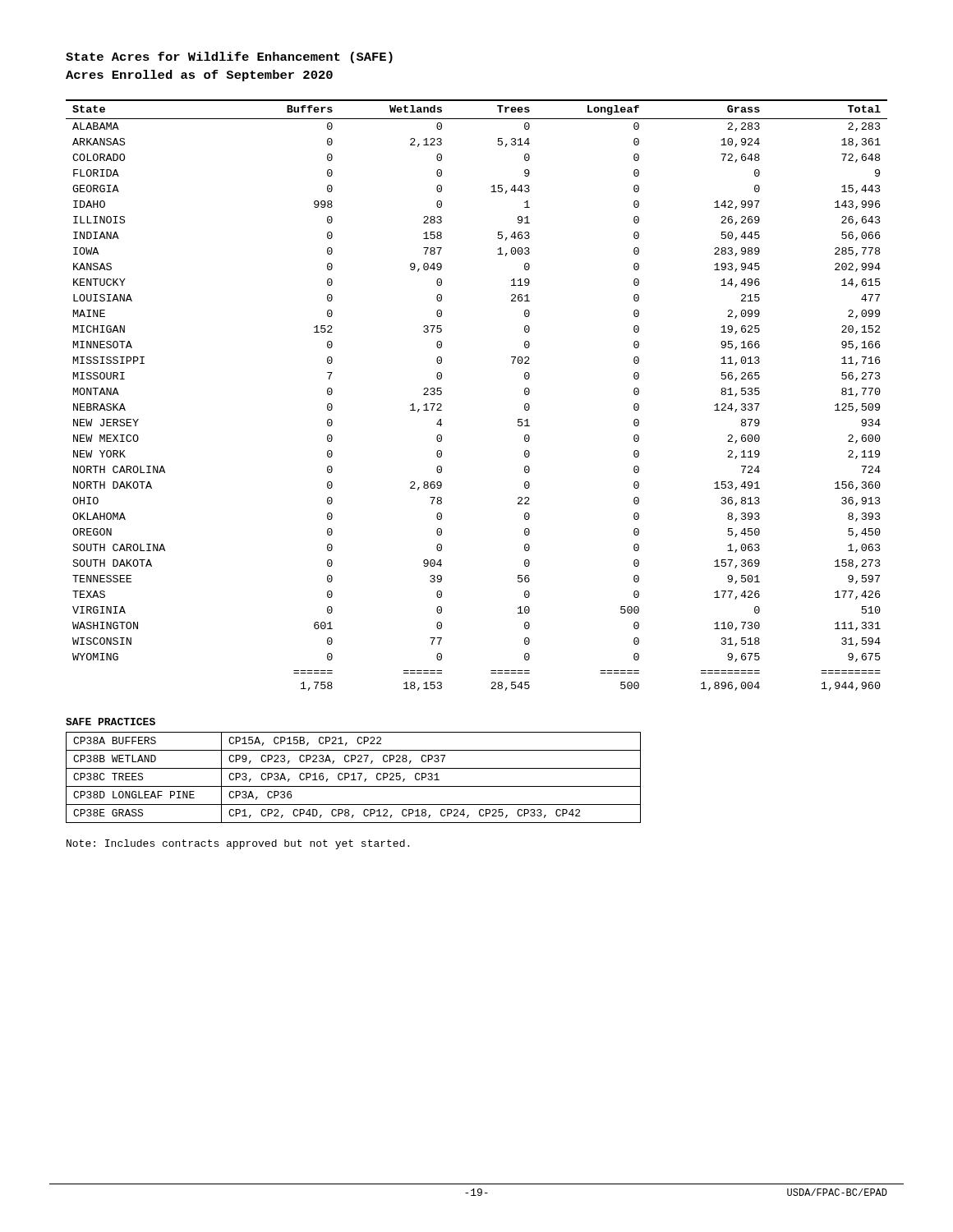Locate the table with the text "CP38E GRASS"
Image resolution: width=953 pixels, height=1232 pixels.
click(476, 770)
